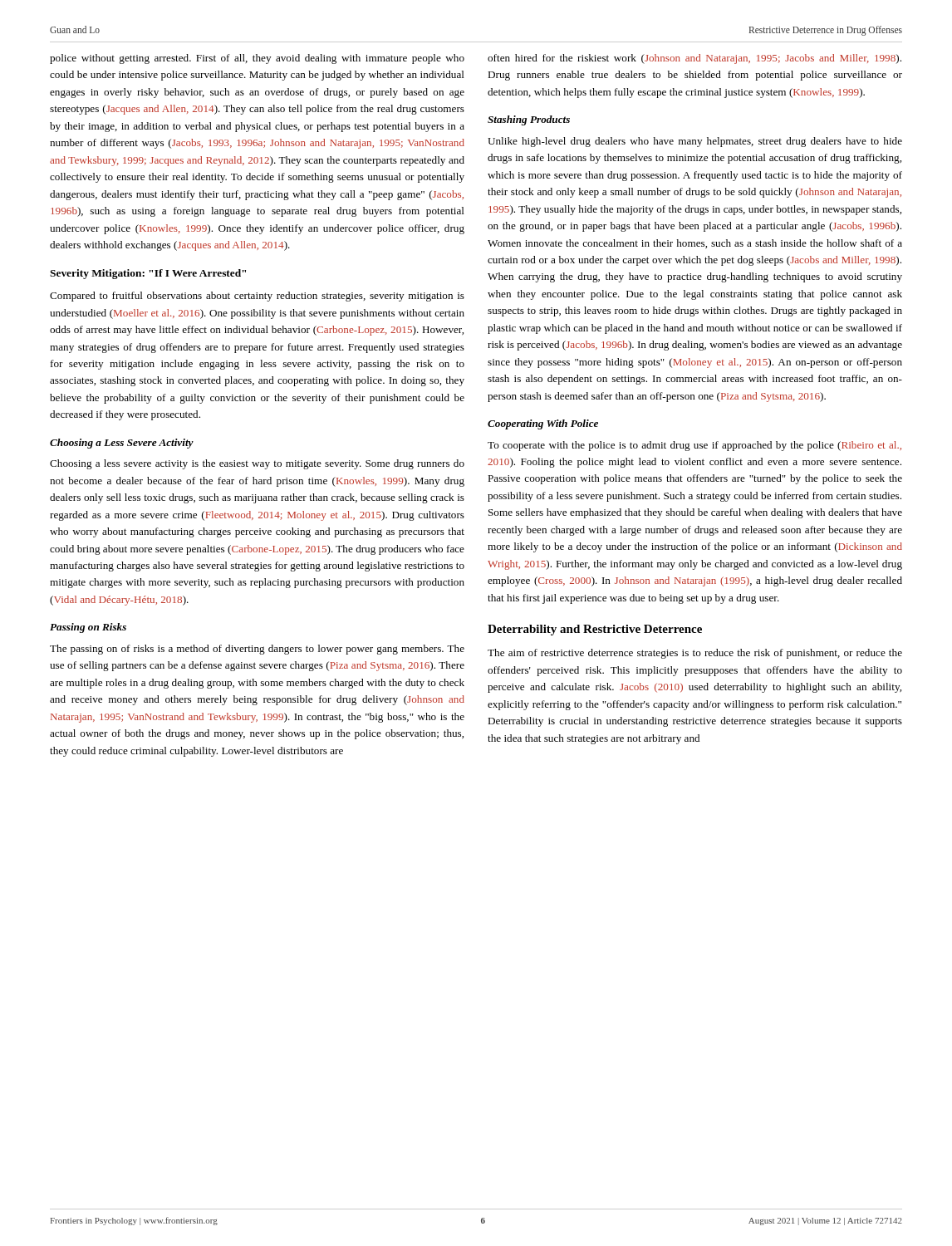Select the text block containing "To cooperate with the"
This screenshot has width=952, height=1246.
pos(695,521)
